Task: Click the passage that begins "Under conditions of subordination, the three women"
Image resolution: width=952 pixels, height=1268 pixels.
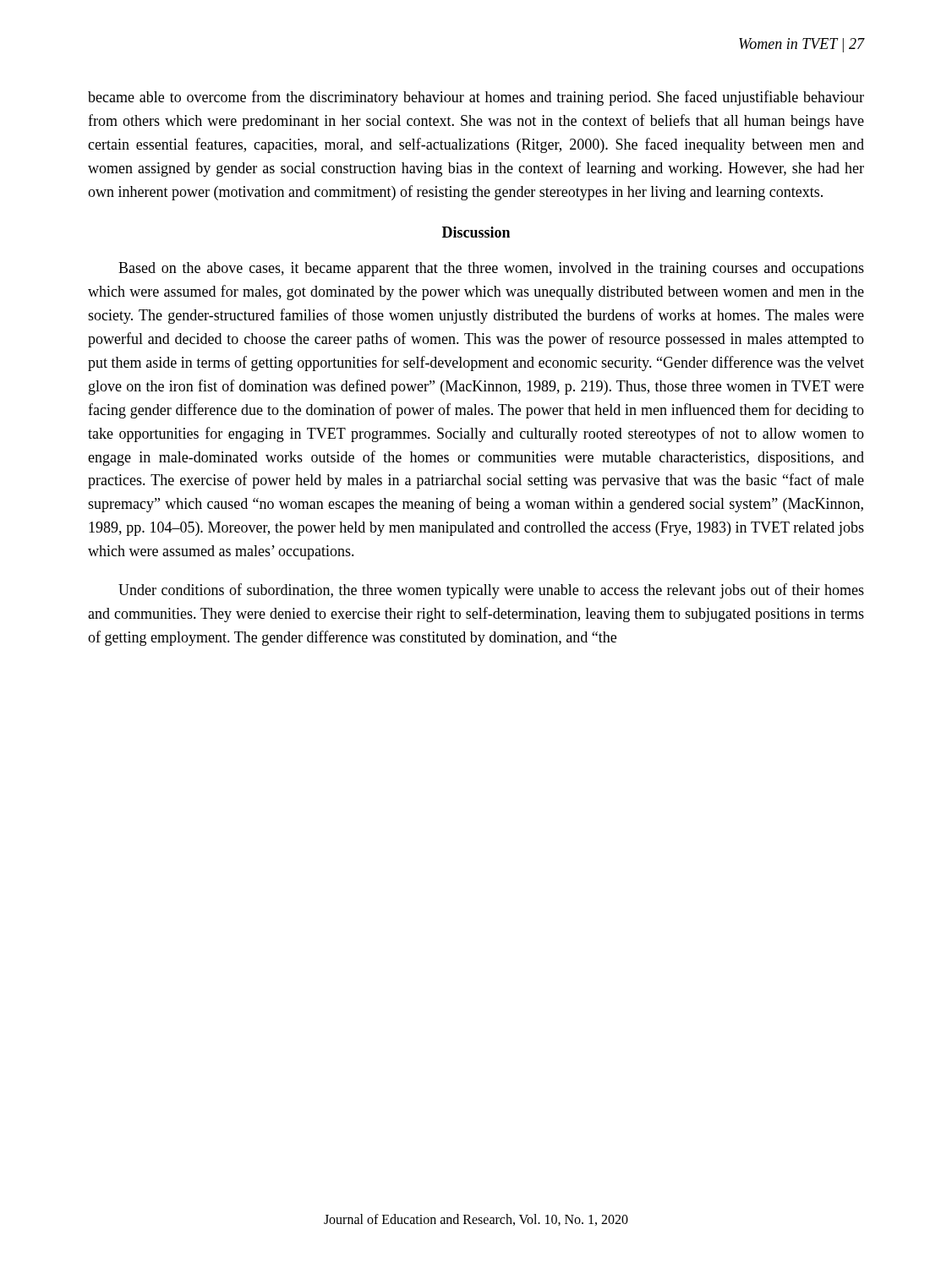Action: (x=476, y=614)
